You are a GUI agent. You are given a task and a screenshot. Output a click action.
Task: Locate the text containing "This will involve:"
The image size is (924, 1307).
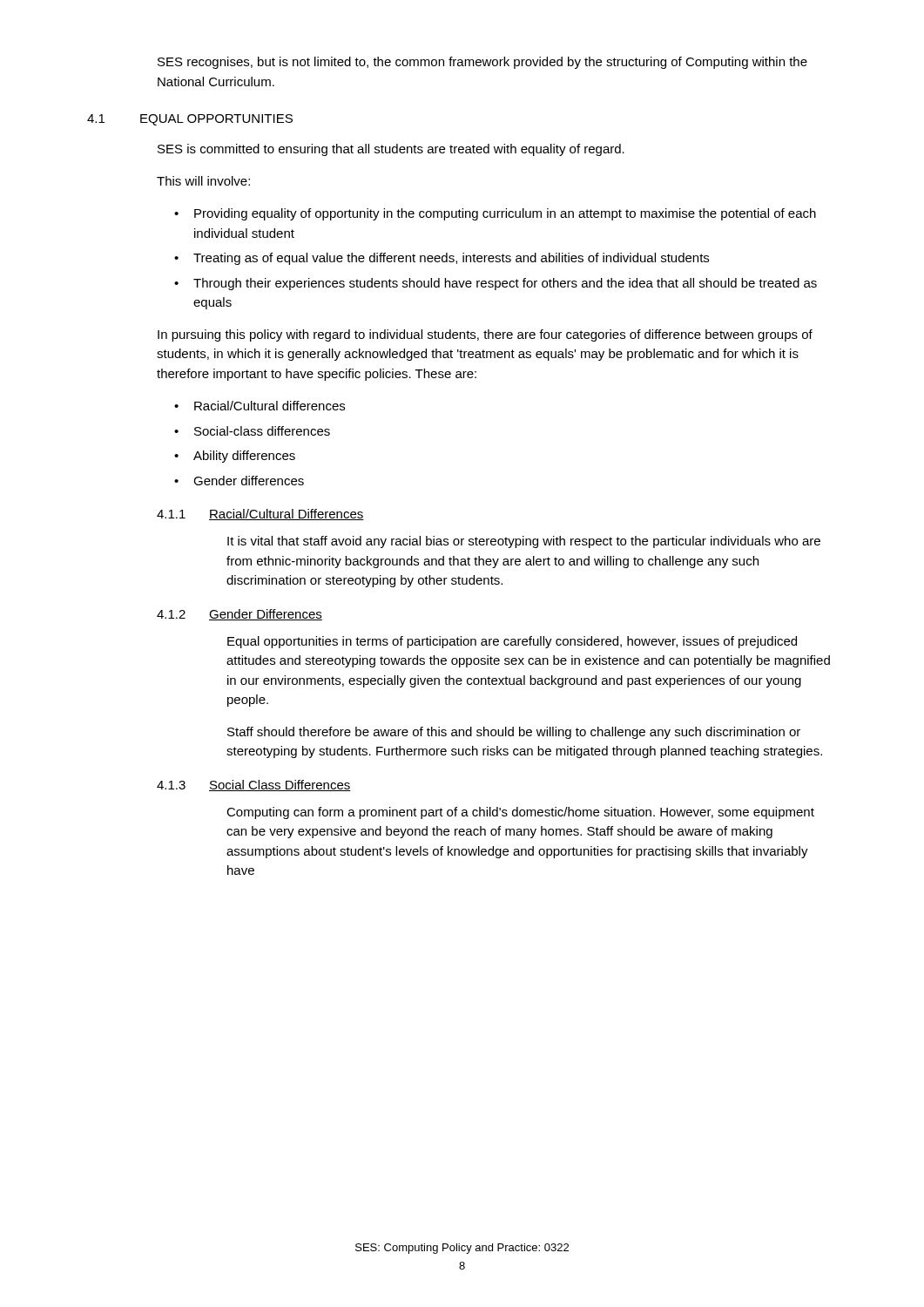tap(204, 180)
